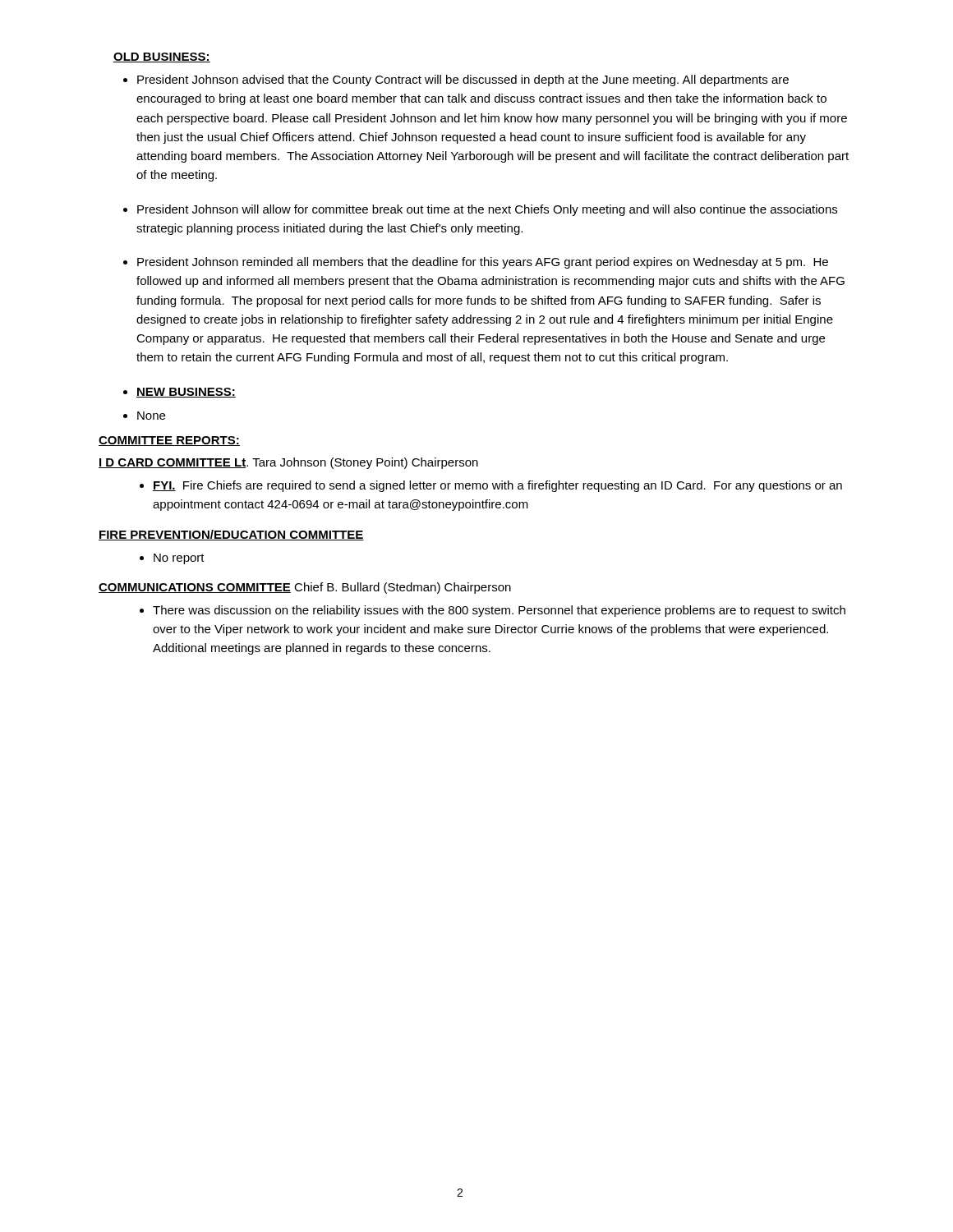Locate the list item that says "FYI. Fire Chiefs are required to send"

tap(504, 495)
